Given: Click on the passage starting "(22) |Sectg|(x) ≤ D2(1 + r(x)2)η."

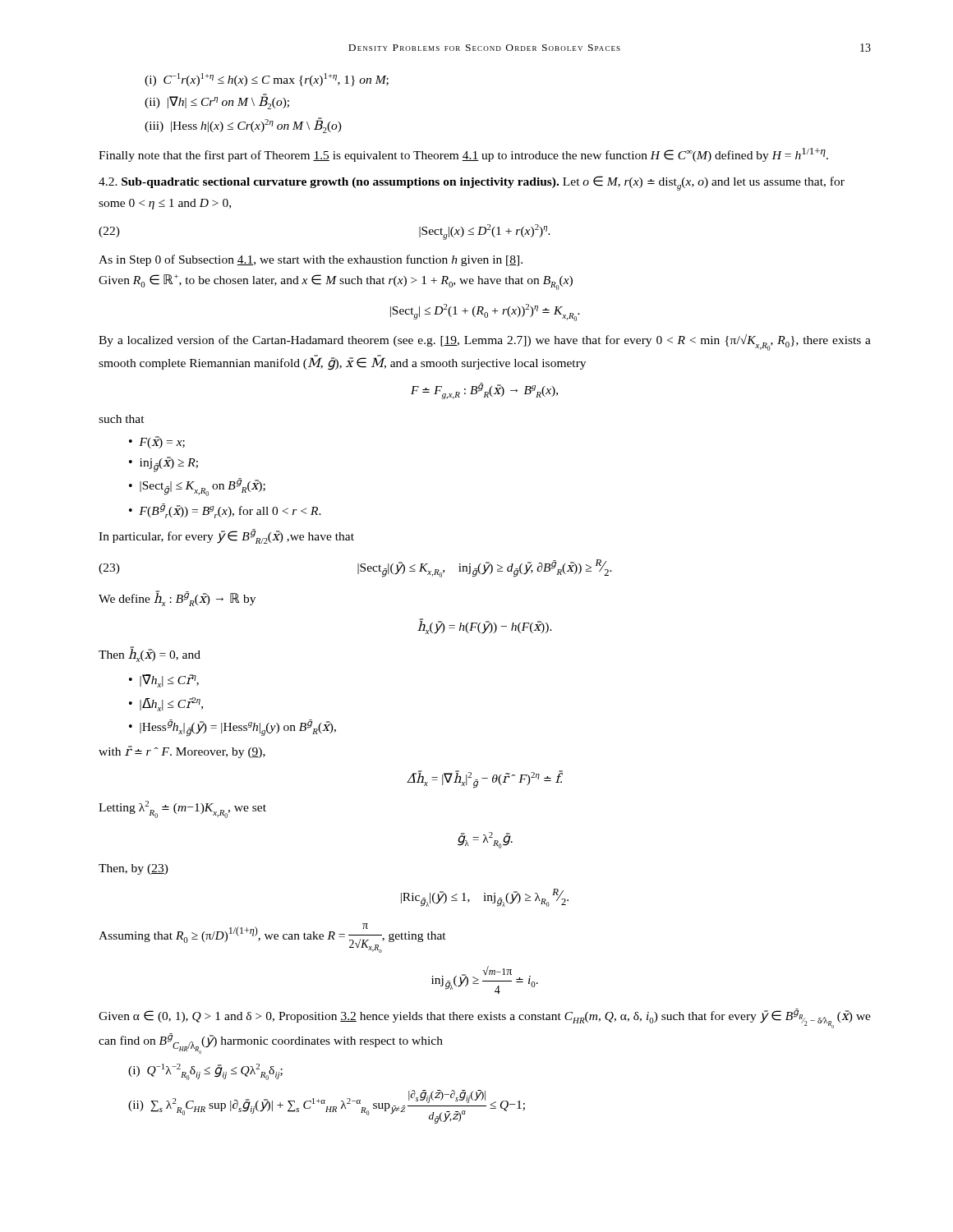Looking at the screenshot, I should (x=463, y=231).
